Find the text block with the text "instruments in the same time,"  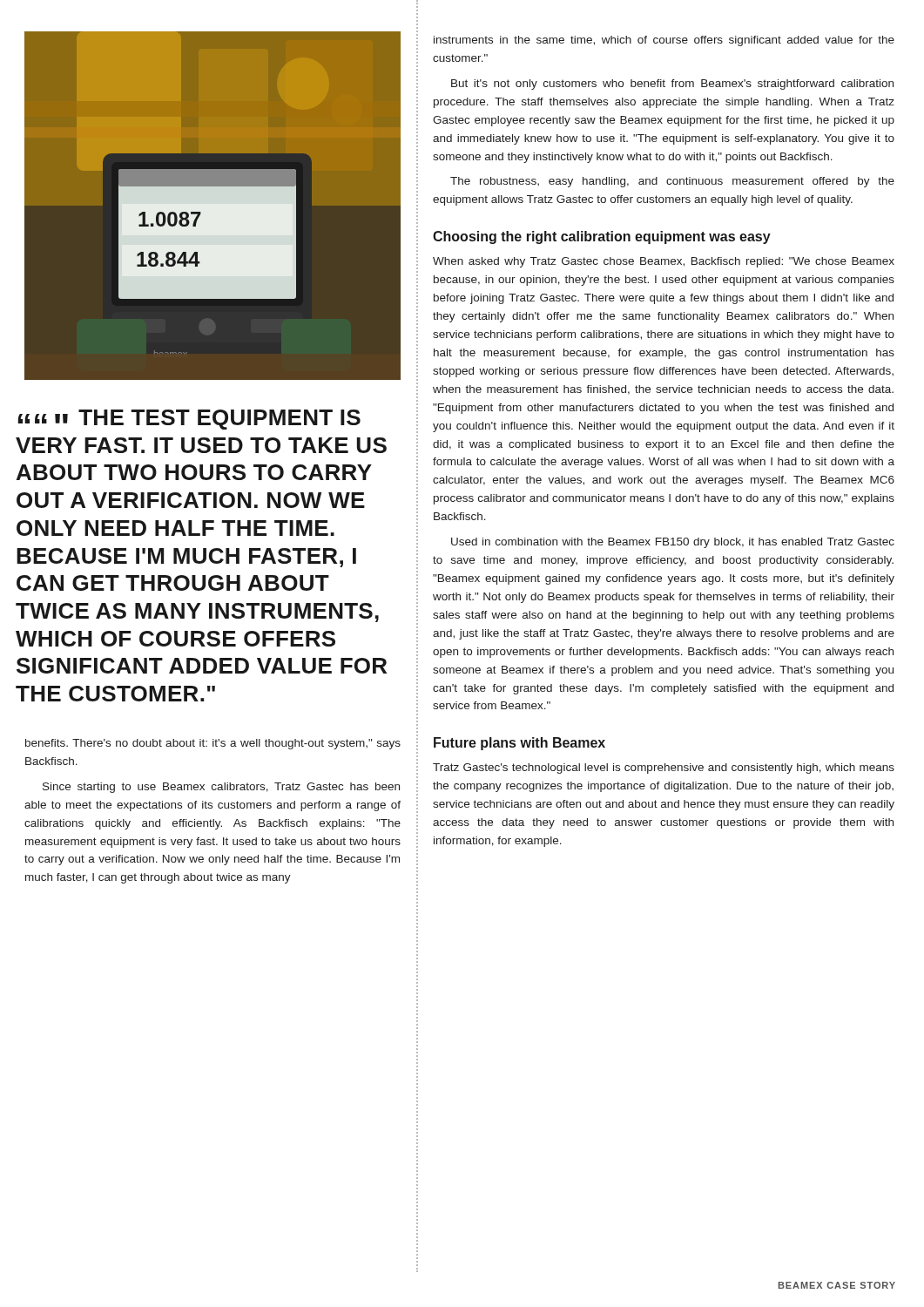664,120
